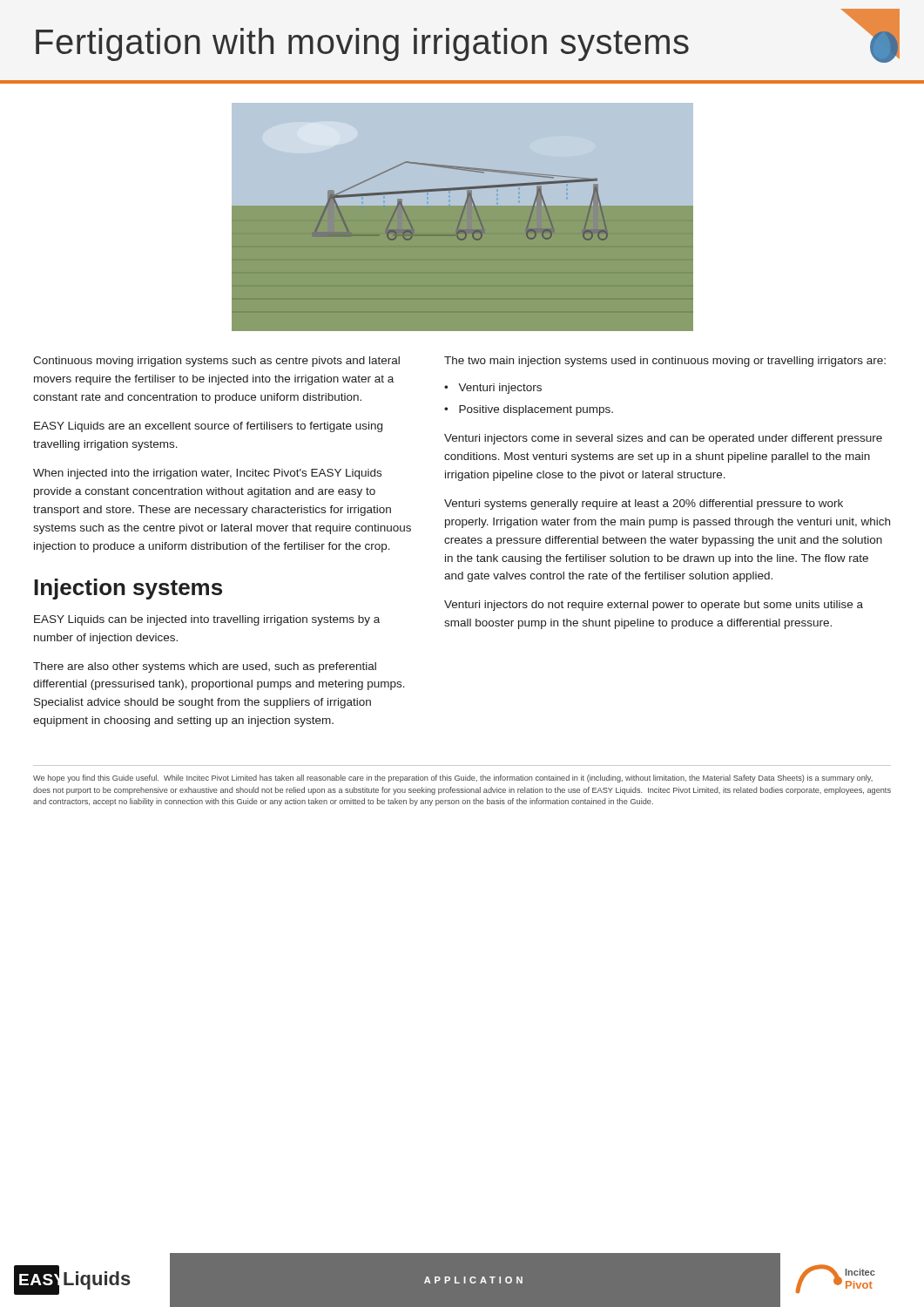This screenshot has height=1307, width=924.
Task: Navigate to the region starting "Injection systems"
Action: click(x=128, y=588)
